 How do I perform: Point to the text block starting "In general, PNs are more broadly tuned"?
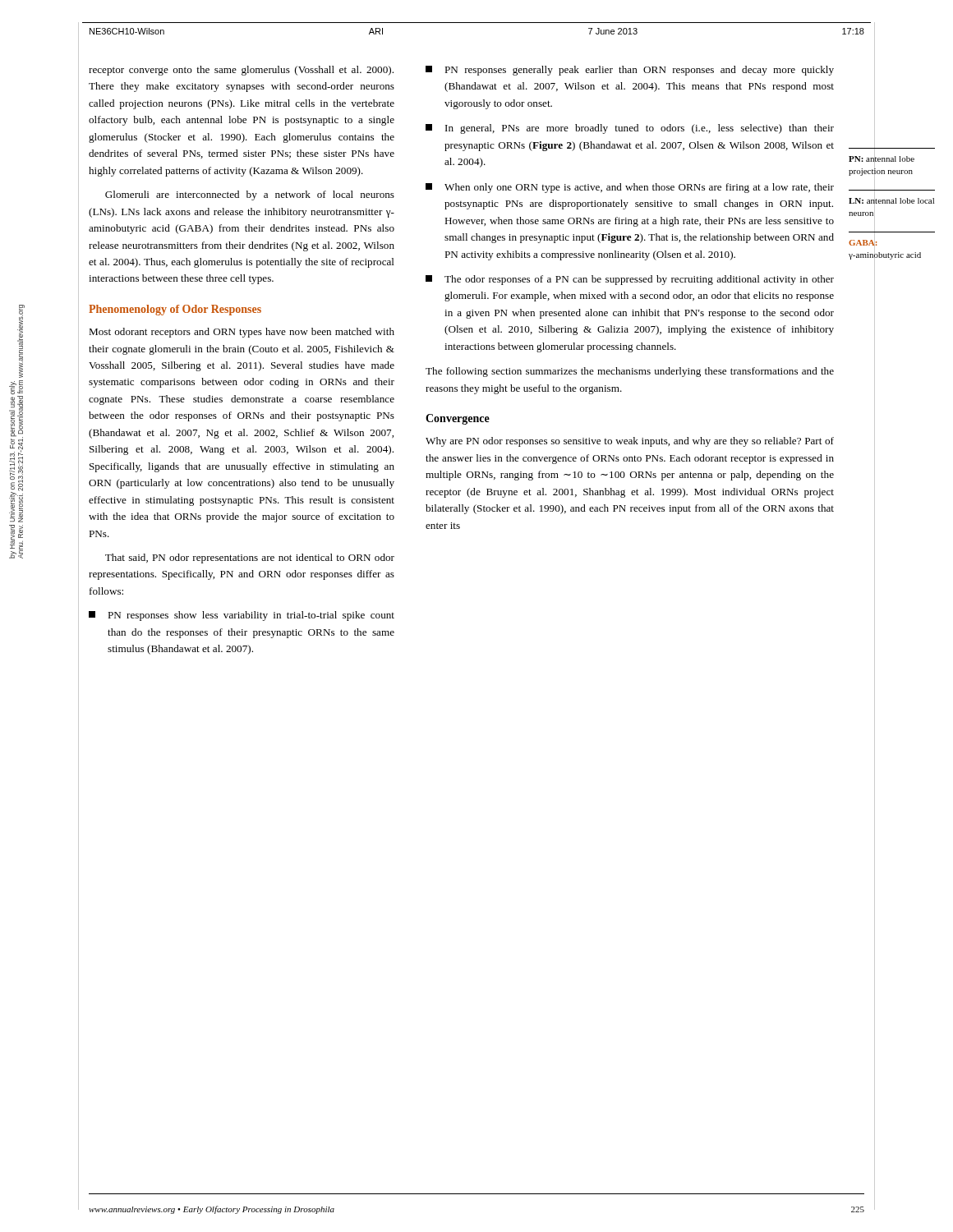(x=630, y=145)
